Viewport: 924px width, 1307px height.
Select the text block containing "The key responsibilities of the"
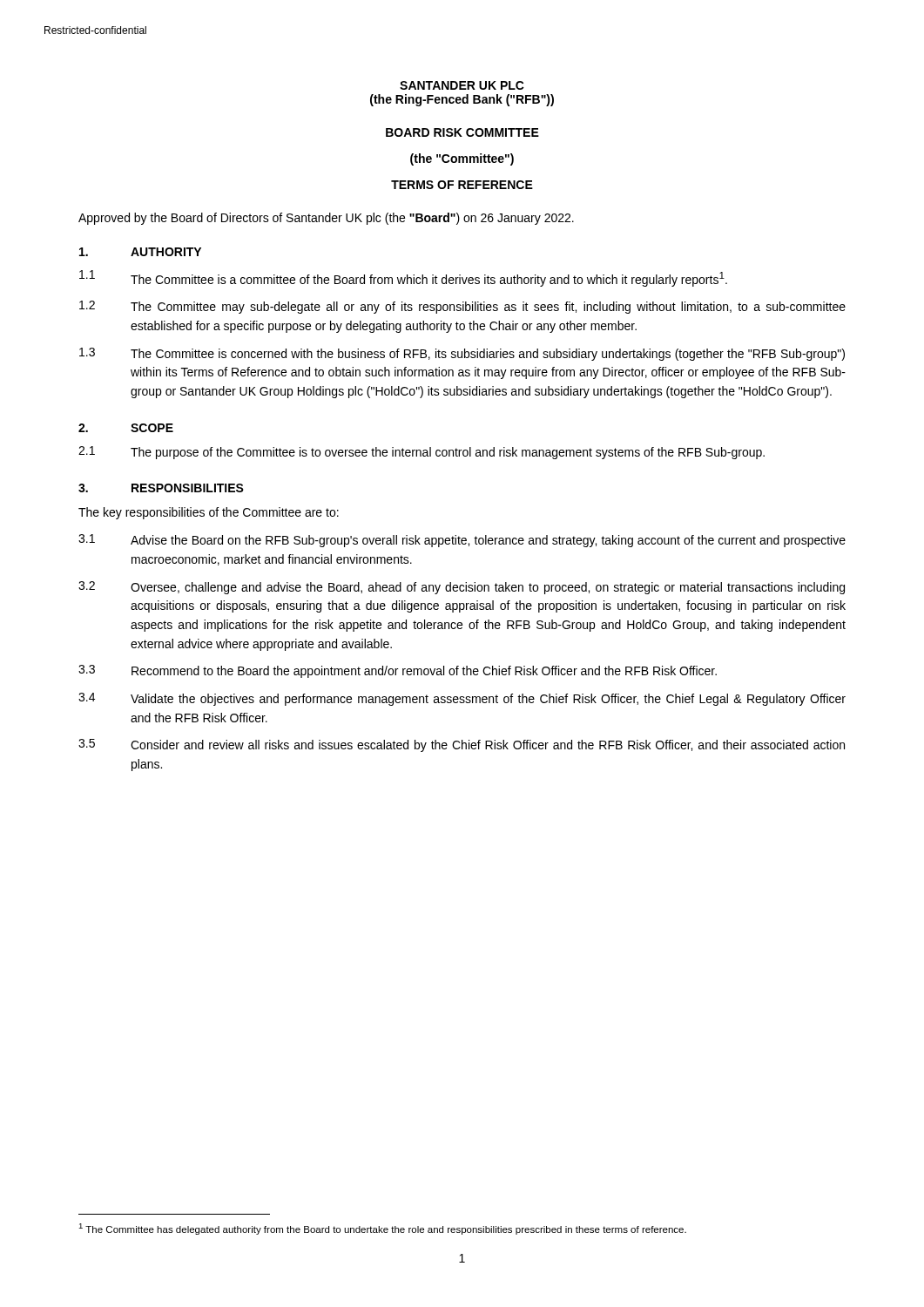[x=209, y=513]
